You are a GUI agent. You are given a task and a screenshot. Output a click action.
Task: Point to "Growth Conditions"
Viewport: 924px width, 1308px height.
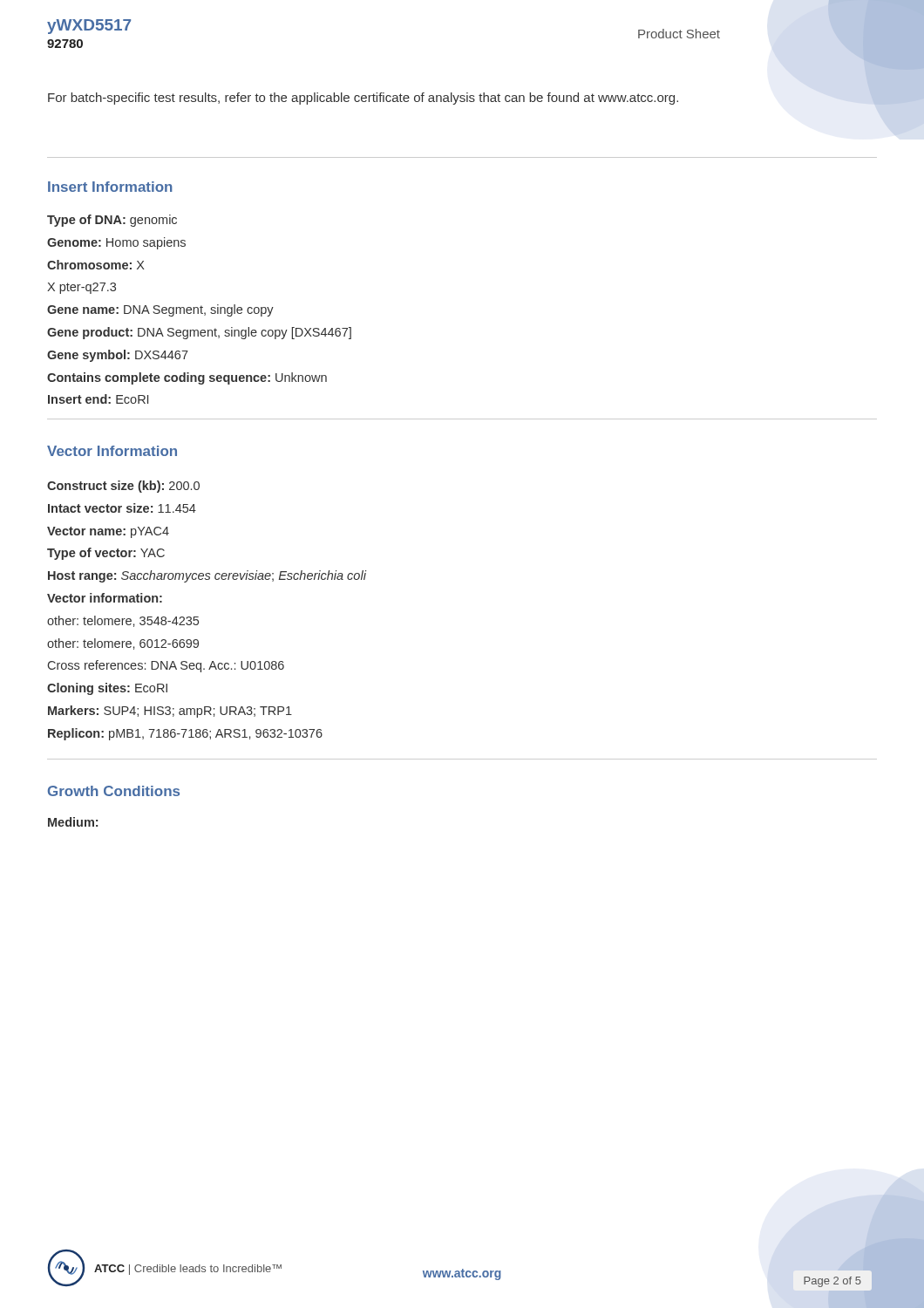pyautogui.click(x=114, y=791)
